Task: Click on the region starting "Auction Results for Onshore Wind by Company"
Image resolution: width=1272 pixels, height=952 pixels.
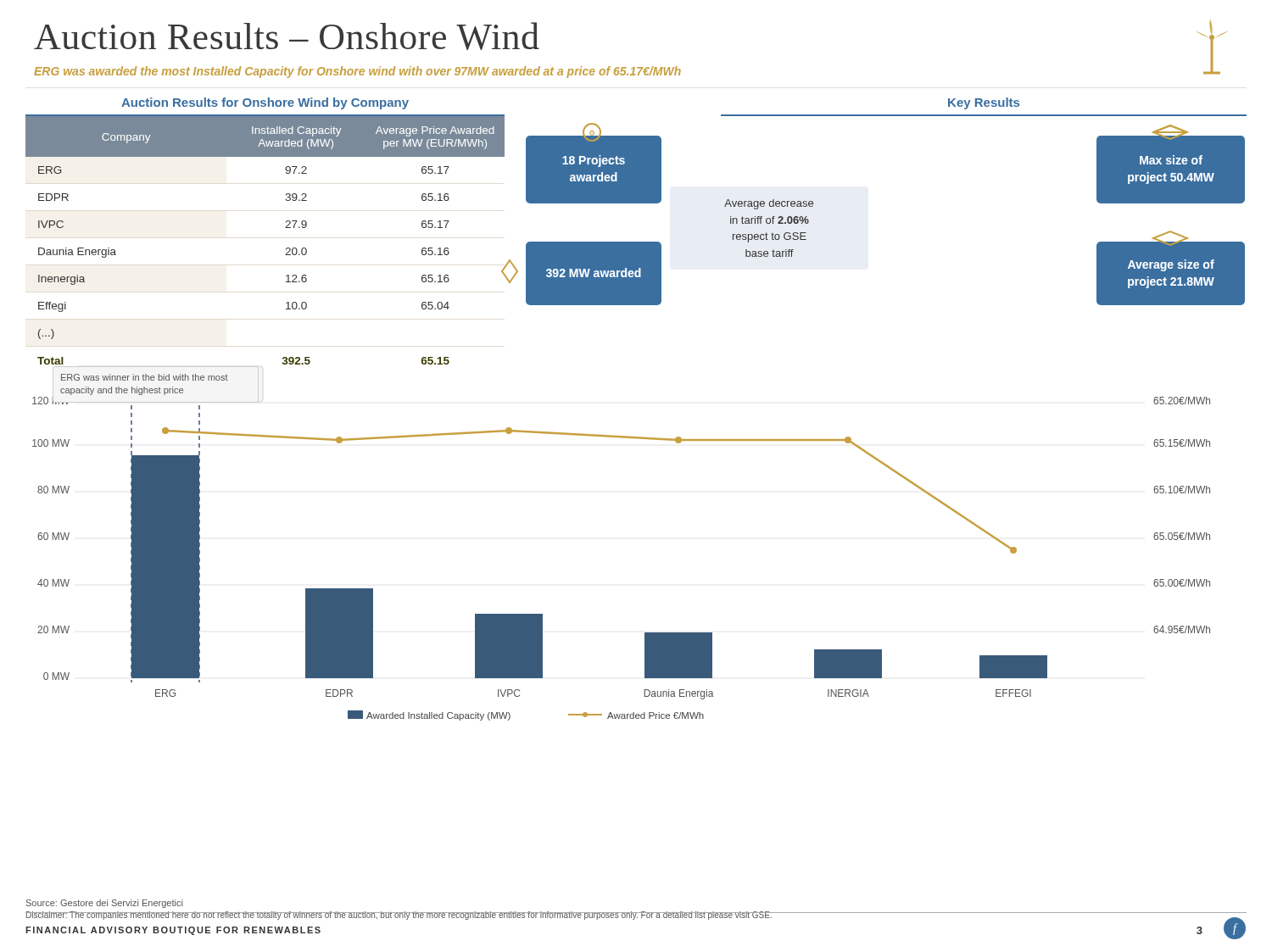Action: click(x=265, y=102)
